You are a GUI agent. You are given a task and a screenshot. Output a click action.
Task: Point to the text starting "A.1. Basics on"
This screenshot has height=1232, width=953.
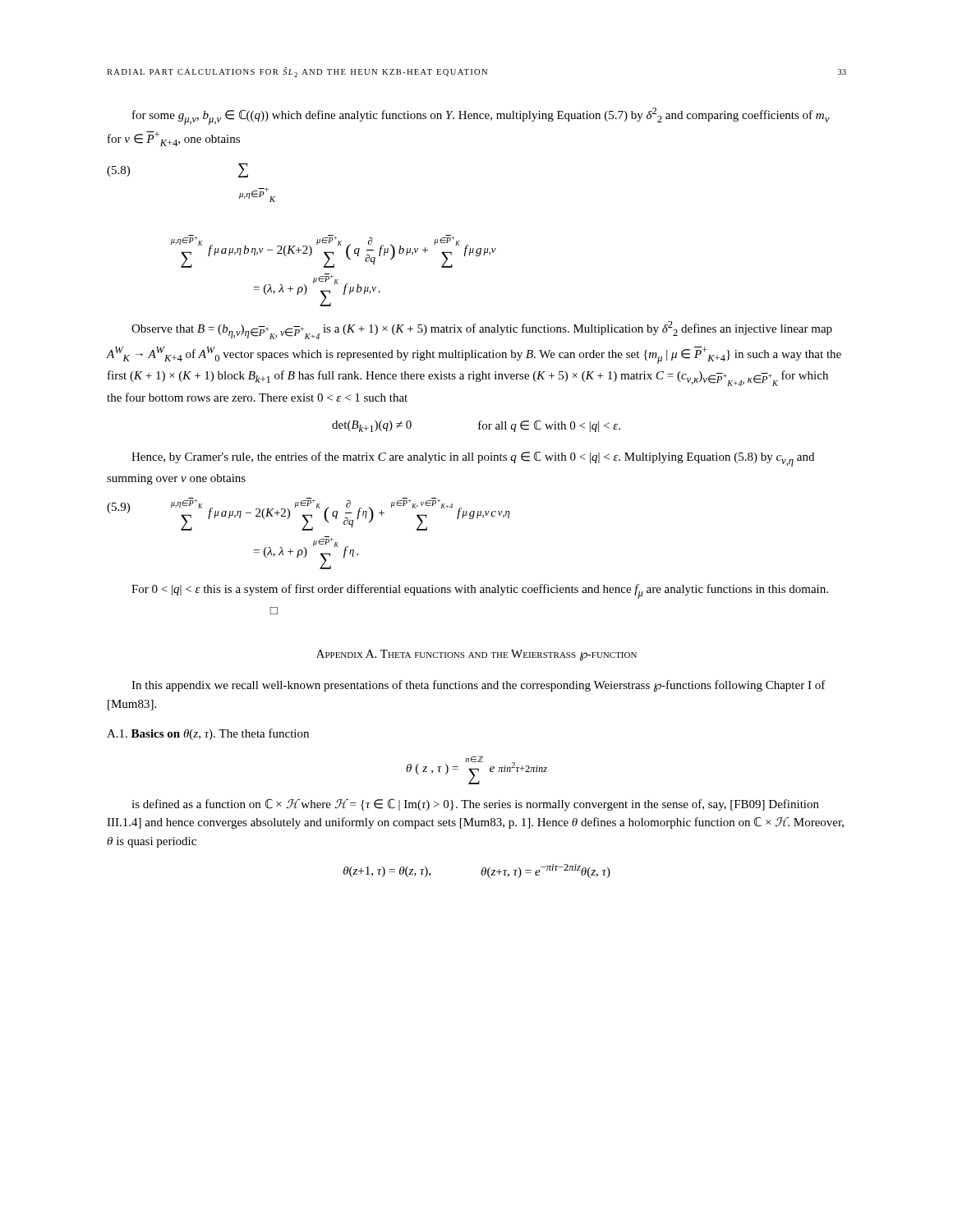[208, 733]
